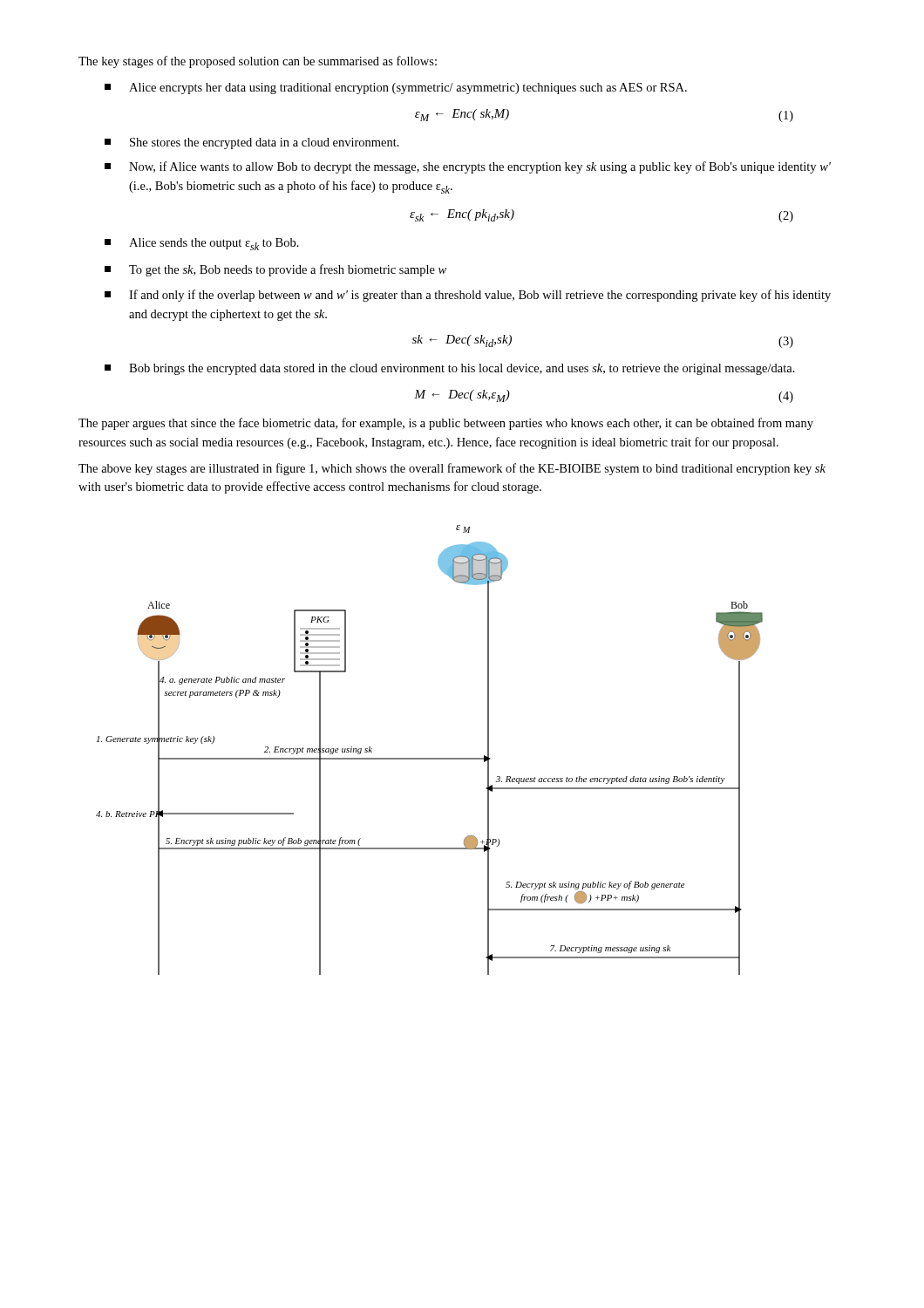The height and width of the screenshot is (1308, 924).
Task: Select the text starting "The key stages of"
Action: point(258,61)
